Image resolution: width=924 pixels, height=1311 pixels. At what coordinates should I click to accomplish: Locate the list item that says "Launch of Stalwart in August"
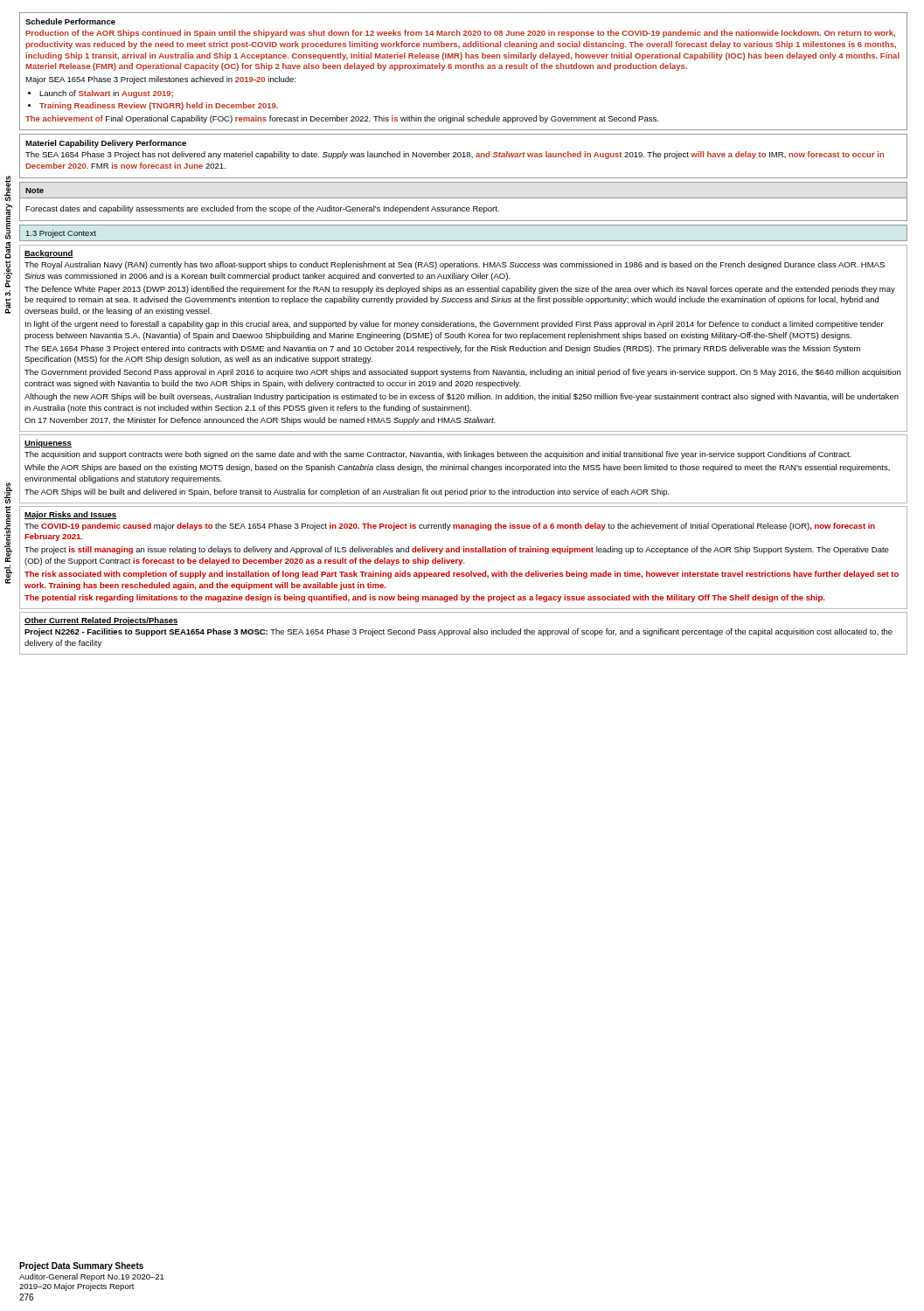click(107, 93)
